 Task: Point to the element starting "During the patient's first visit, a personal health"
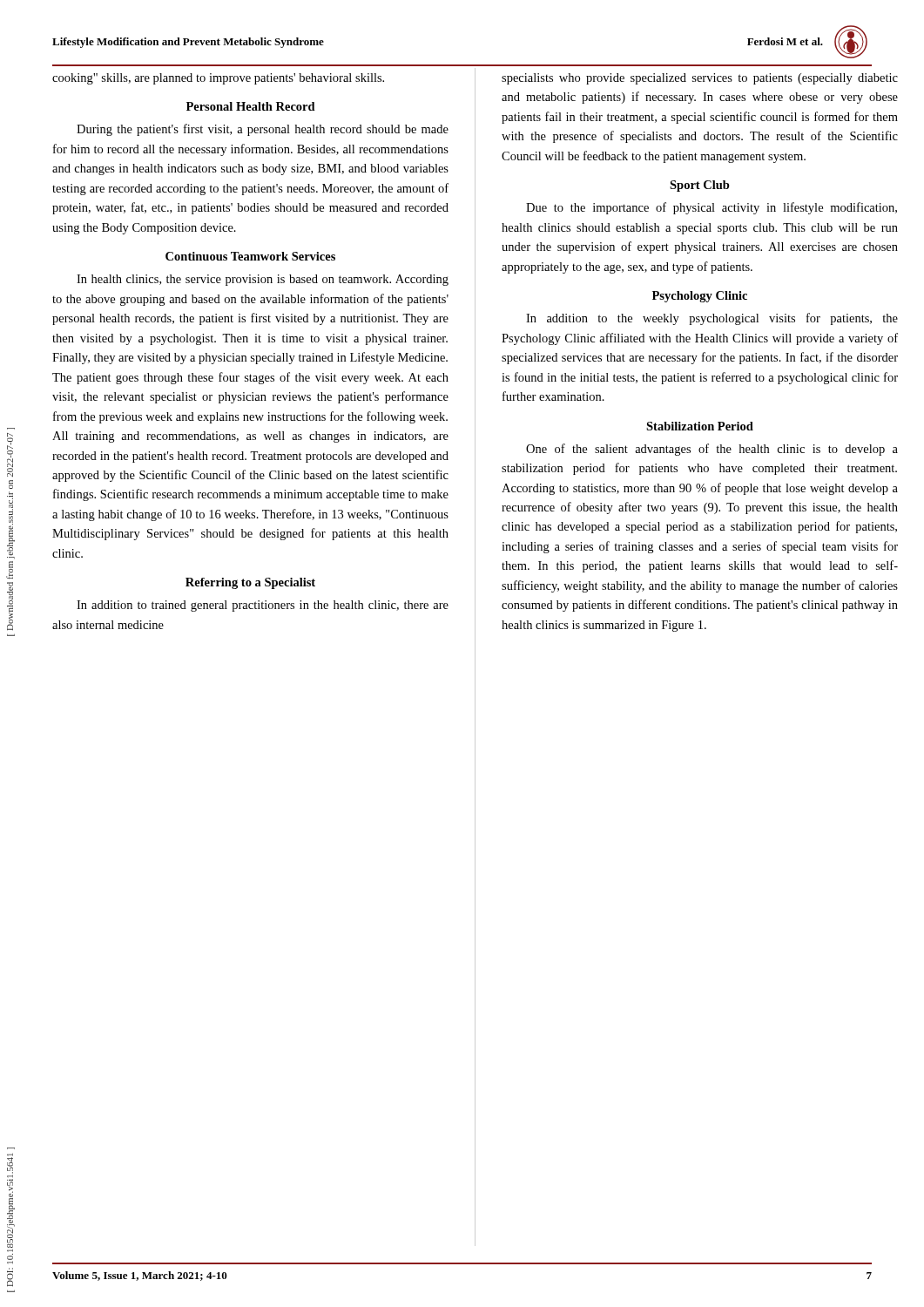click(x=250, y=178)
